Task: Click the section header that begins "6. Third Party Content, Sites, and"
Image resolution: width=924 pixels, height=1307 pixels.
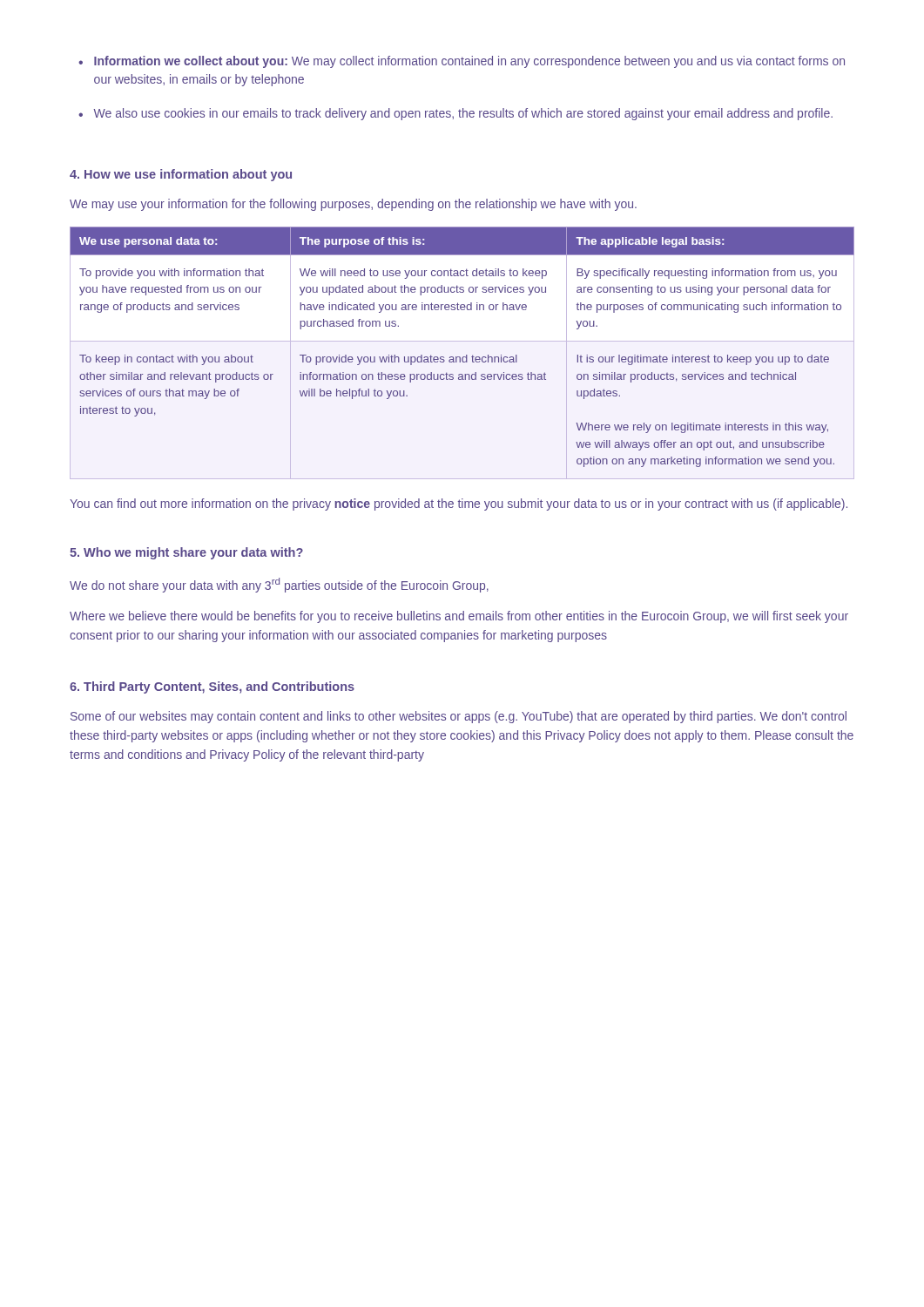Action: [212, 687]
